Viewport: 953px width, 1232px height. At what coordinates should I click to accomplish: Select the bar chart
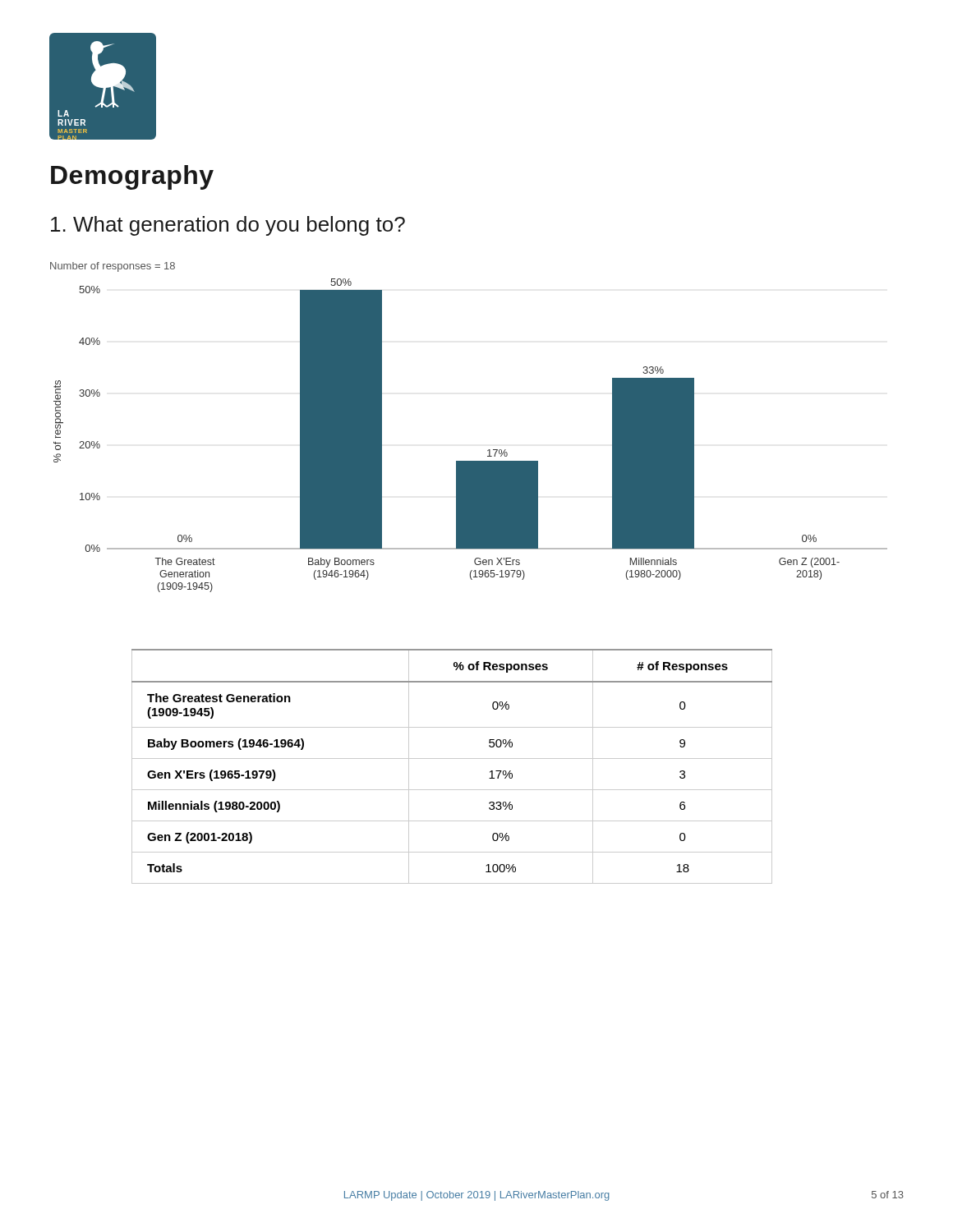(x=476, y=450)
